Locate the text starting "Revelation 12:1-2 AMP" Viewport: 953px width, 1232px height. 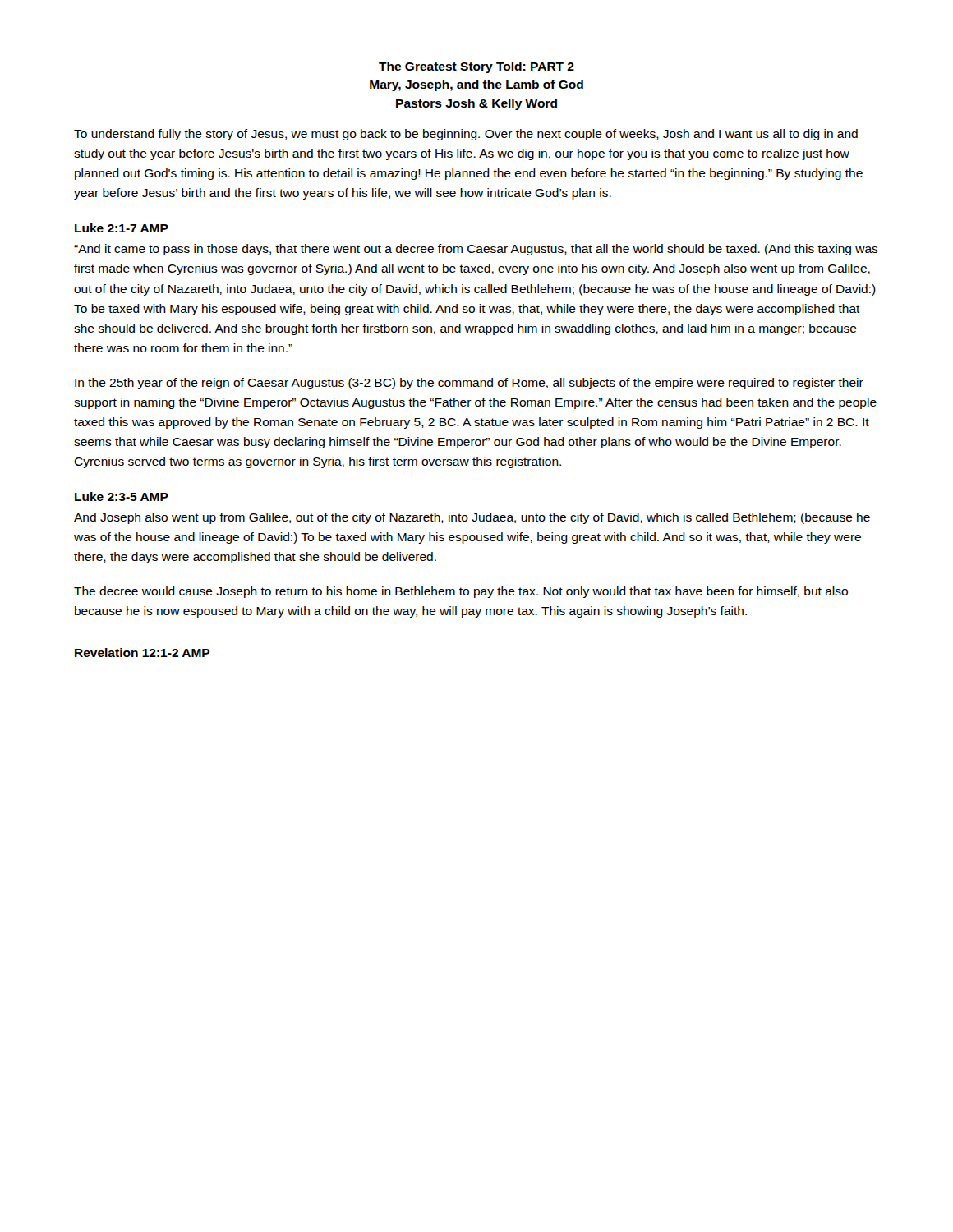(x=142, y=652)
